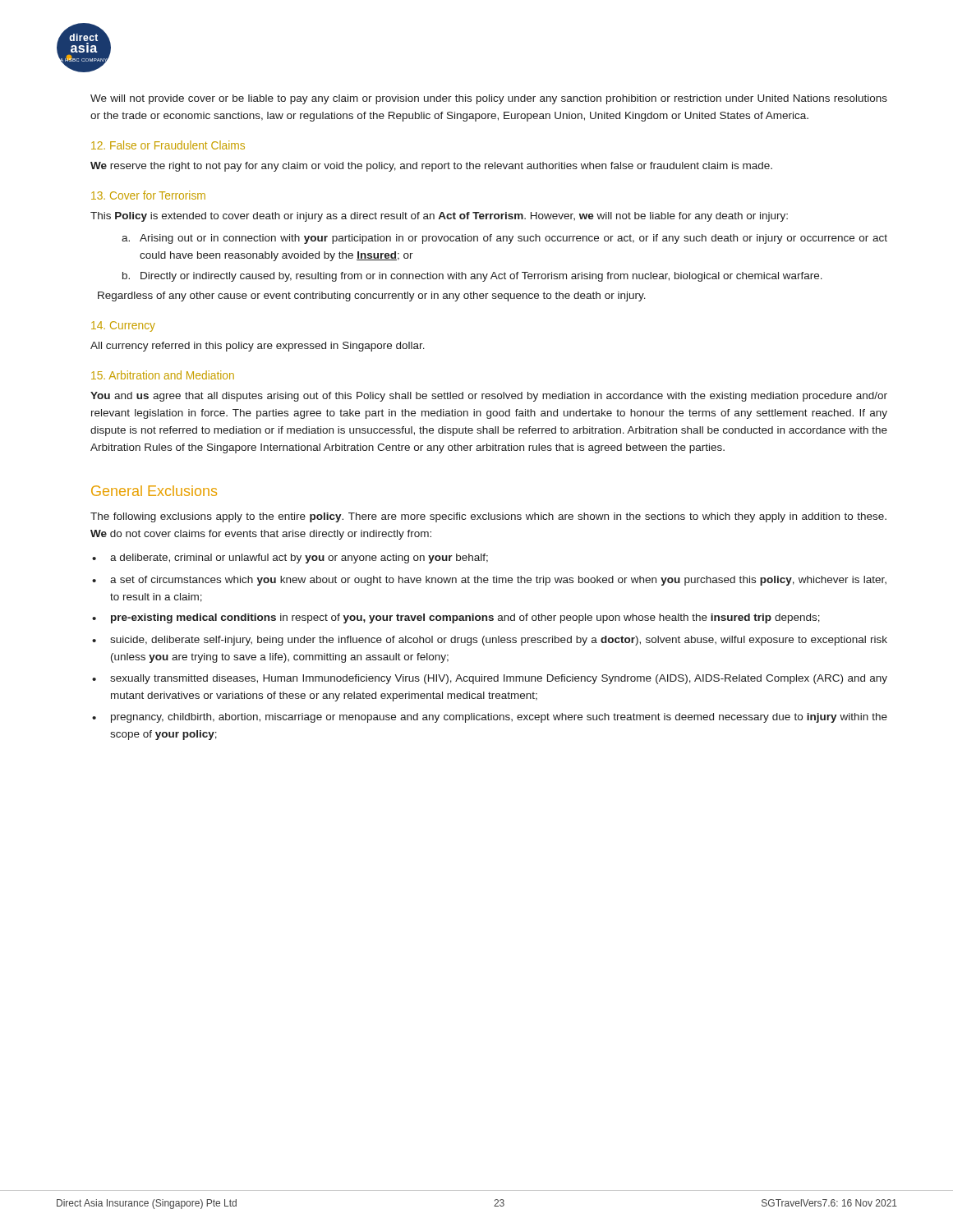This screenshot has height=1232, width=953.
Task: Find the list item containing "• a deliberate, criminal"
Action: pyautogui.click(x=489, y=558)
